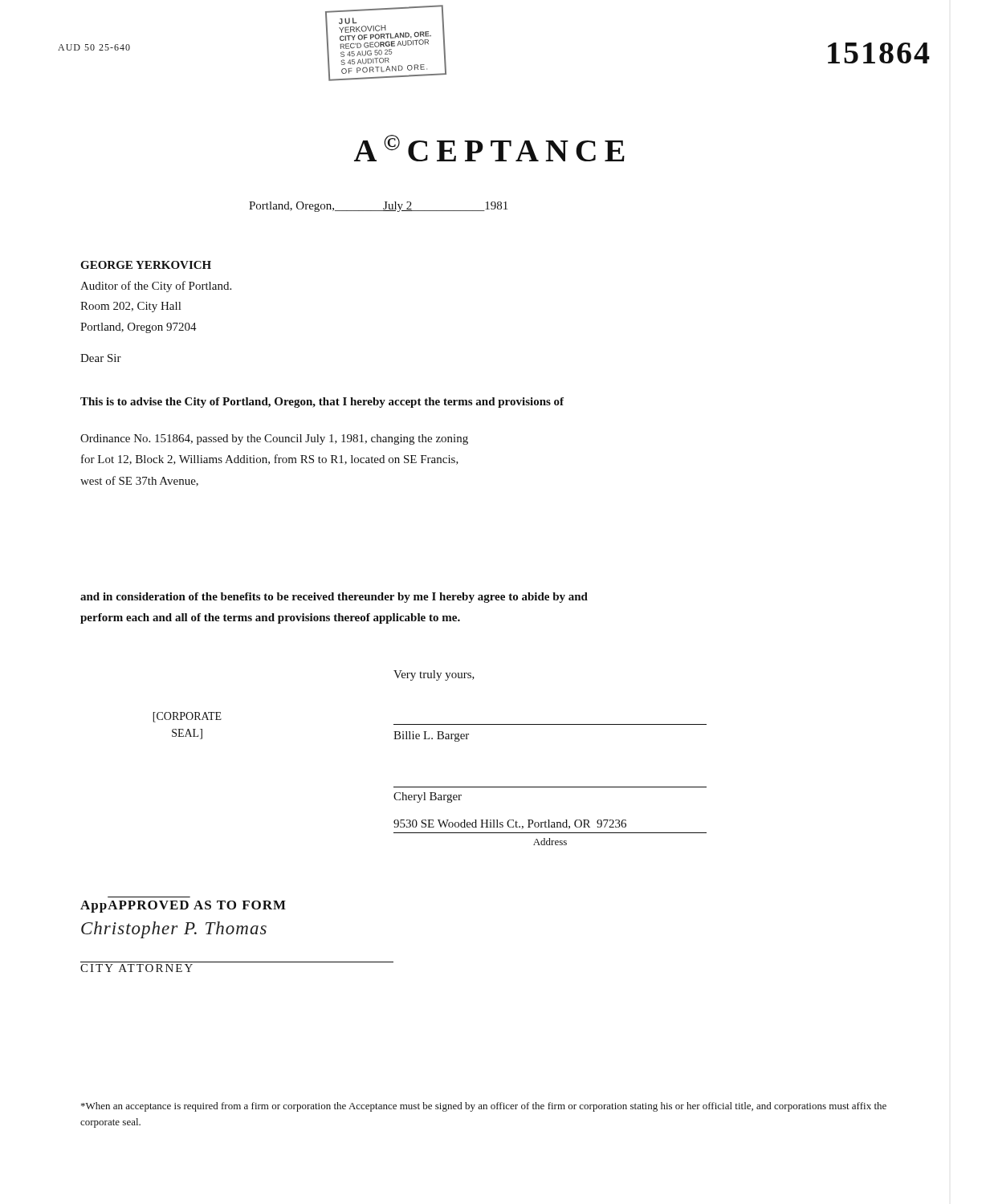Click on the passage starting "CITY ATTORNEY"
The image size is (986, 1204).
point(137,968)
